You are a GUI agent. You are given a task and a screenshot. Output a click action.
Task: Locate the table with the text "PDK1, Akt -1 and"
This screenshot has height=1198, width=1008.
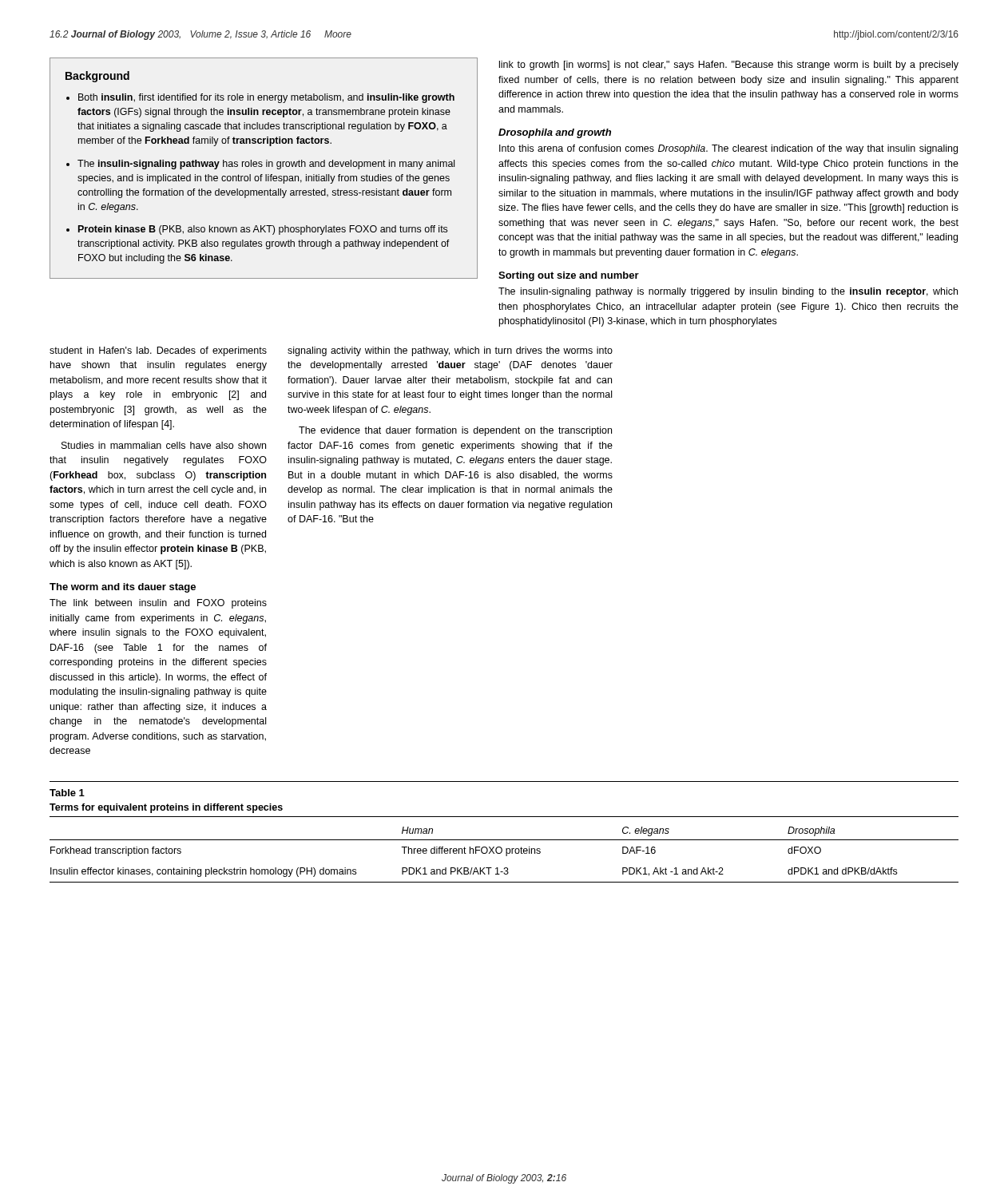[504, 852]
